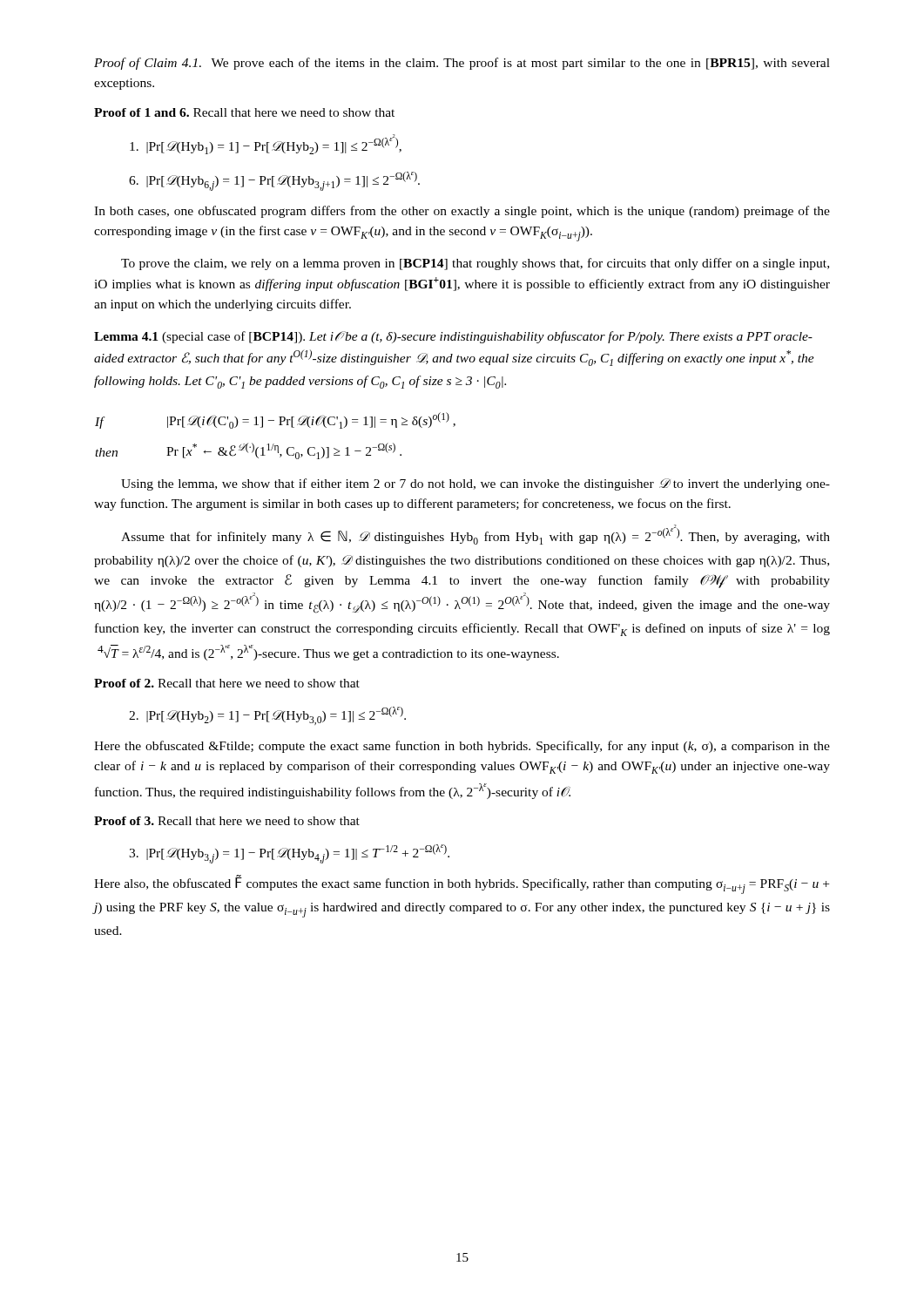Select the formula with the text "If |Pr[𝒟(i𝒪(C'0) ="
The image size is (924, 1307).
275,420
